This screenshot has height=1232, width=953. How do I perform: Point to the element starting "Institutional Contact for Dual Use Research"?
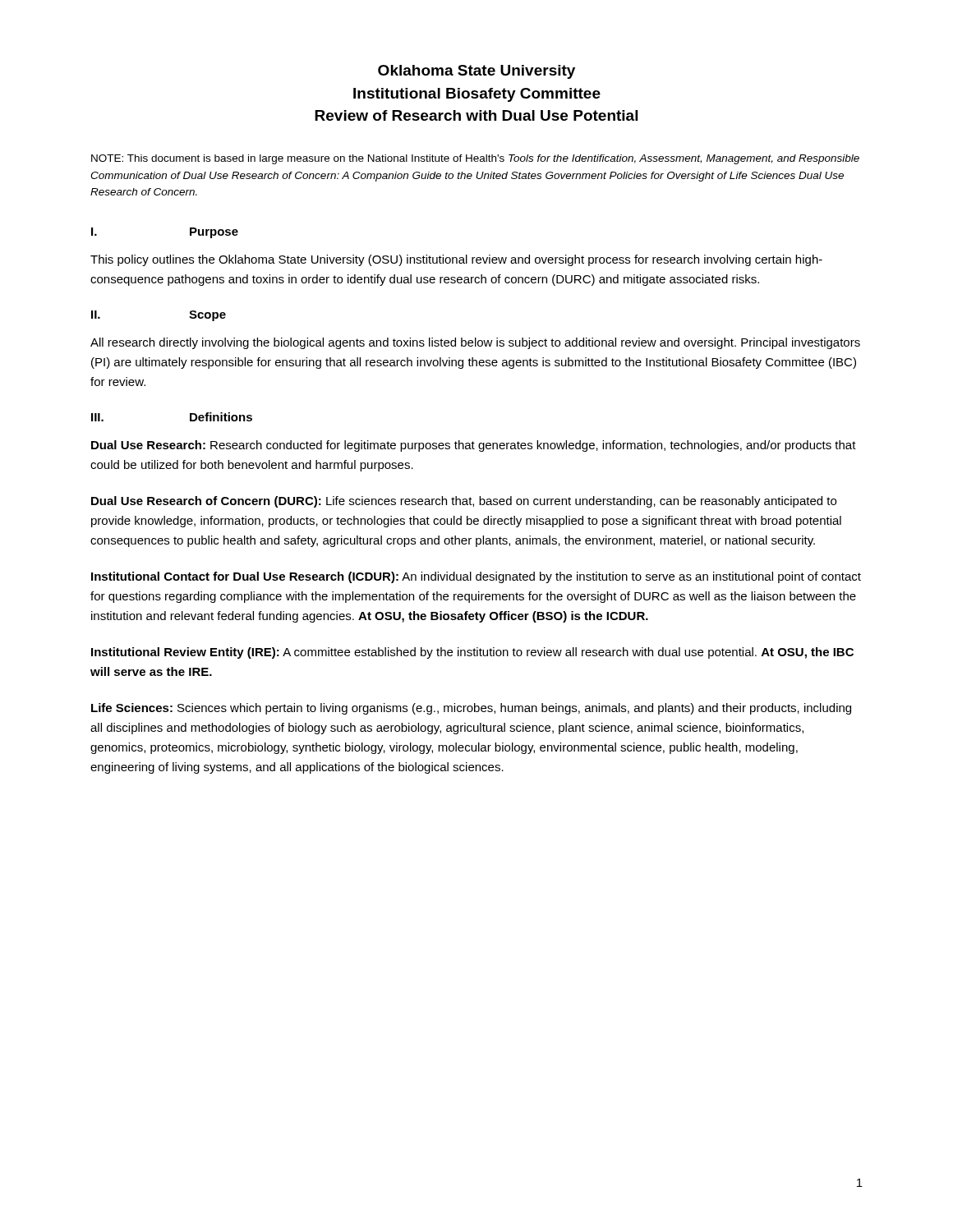476,596
